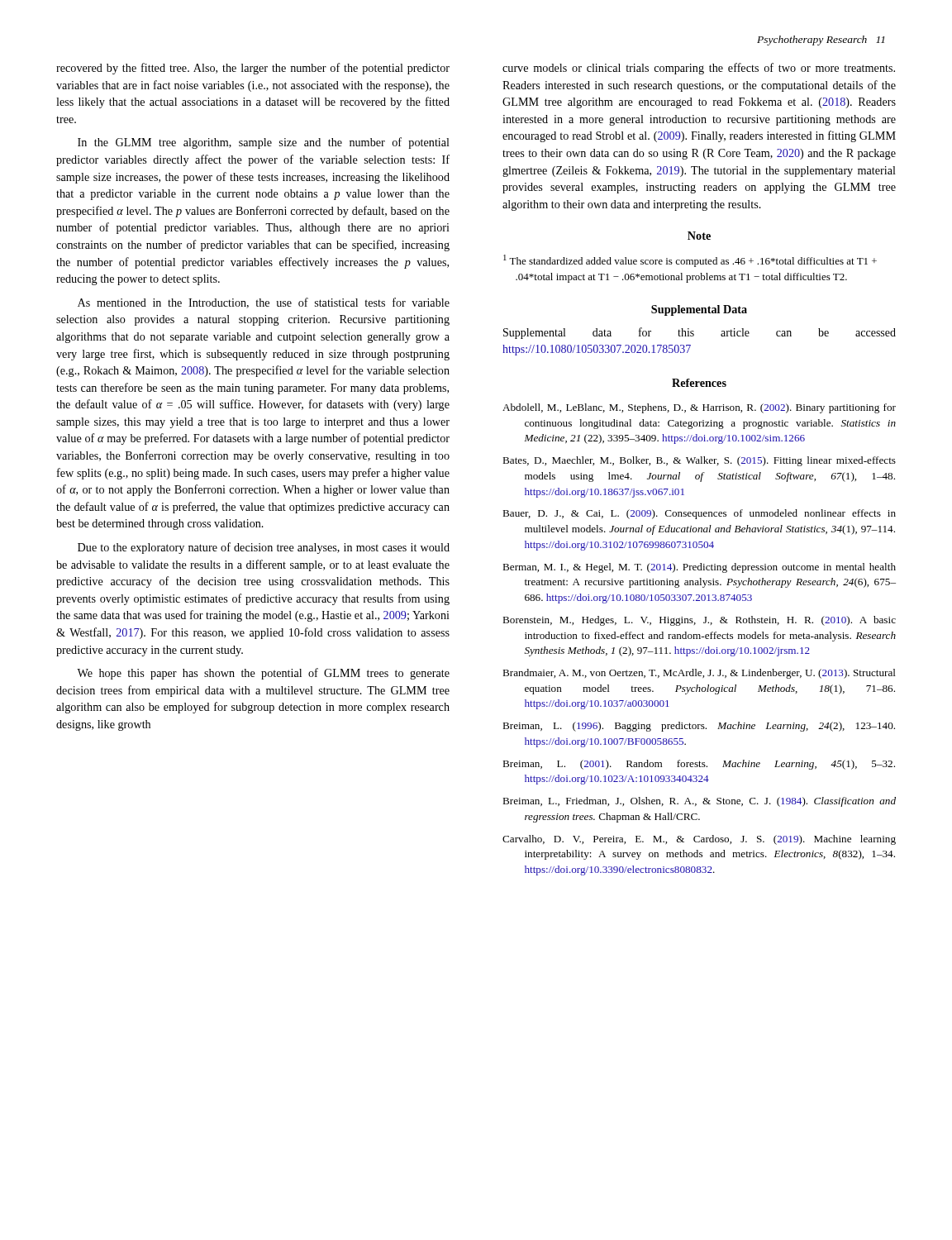The width and height of the screenshot is (952, 1240).
Task: Click on the region starting "Breiman, L., Friedman, J., Olshen,"
Action: [x=699, y=808]
